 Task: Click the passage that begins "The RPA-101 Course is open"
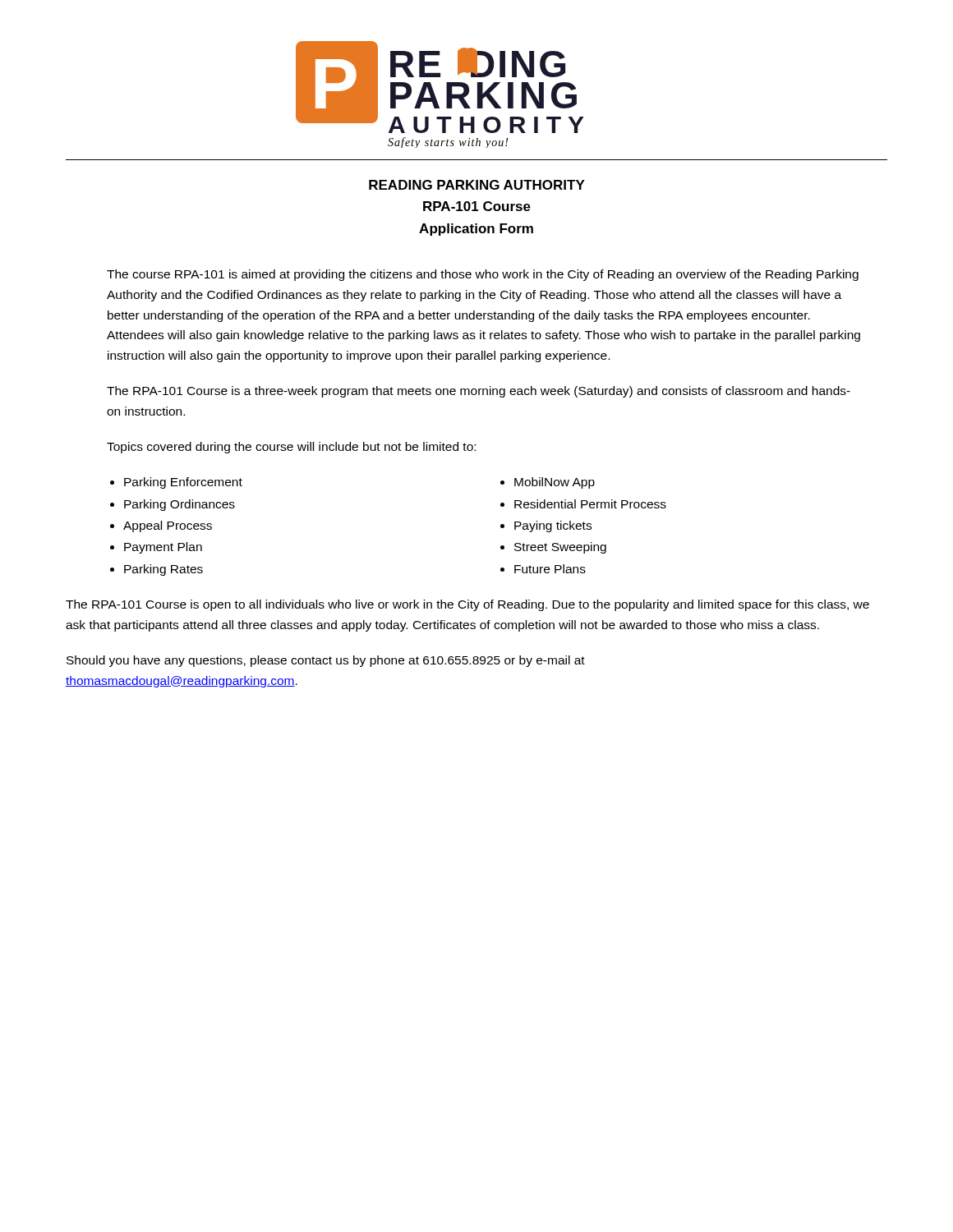468,614
